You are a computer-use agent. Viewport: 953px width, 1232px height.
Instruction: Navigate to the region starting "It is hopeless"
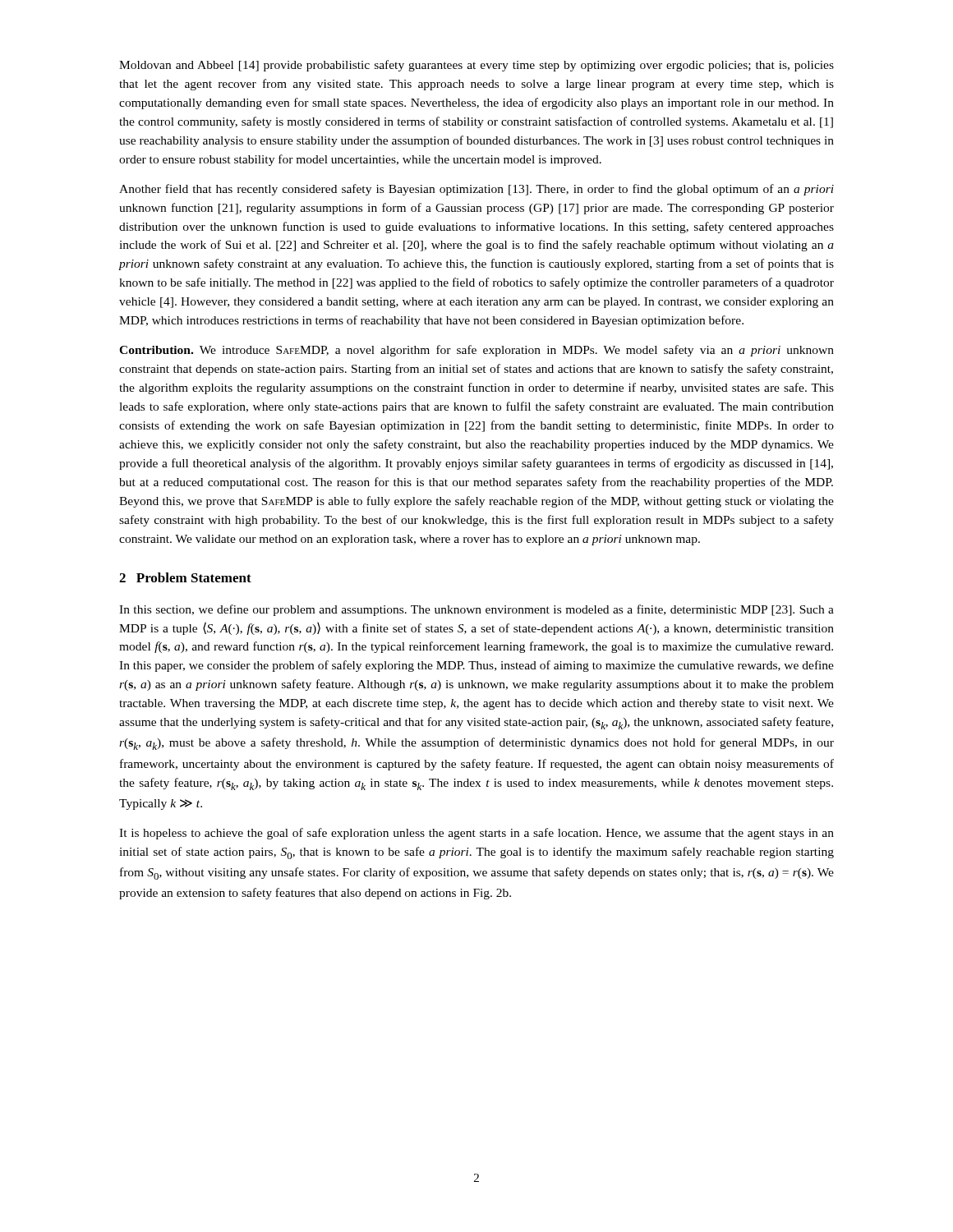click(x=476, y=863)
